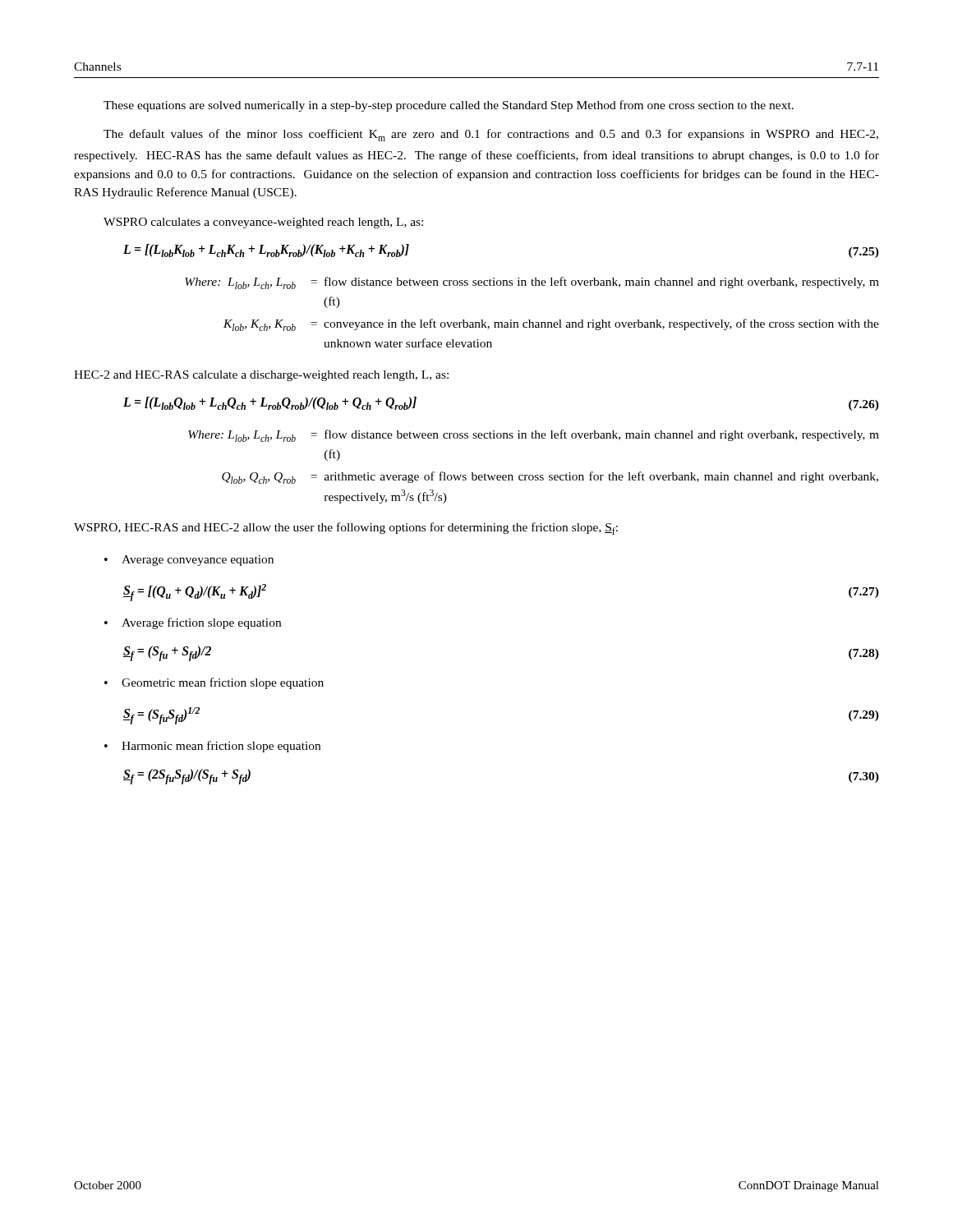The image size is (953, 1232).
Task: Find the block on this page that starts "HEC-2 and HEC-RAS calculate a discharge-weighted reach length,"
Action: coord(261,376)
